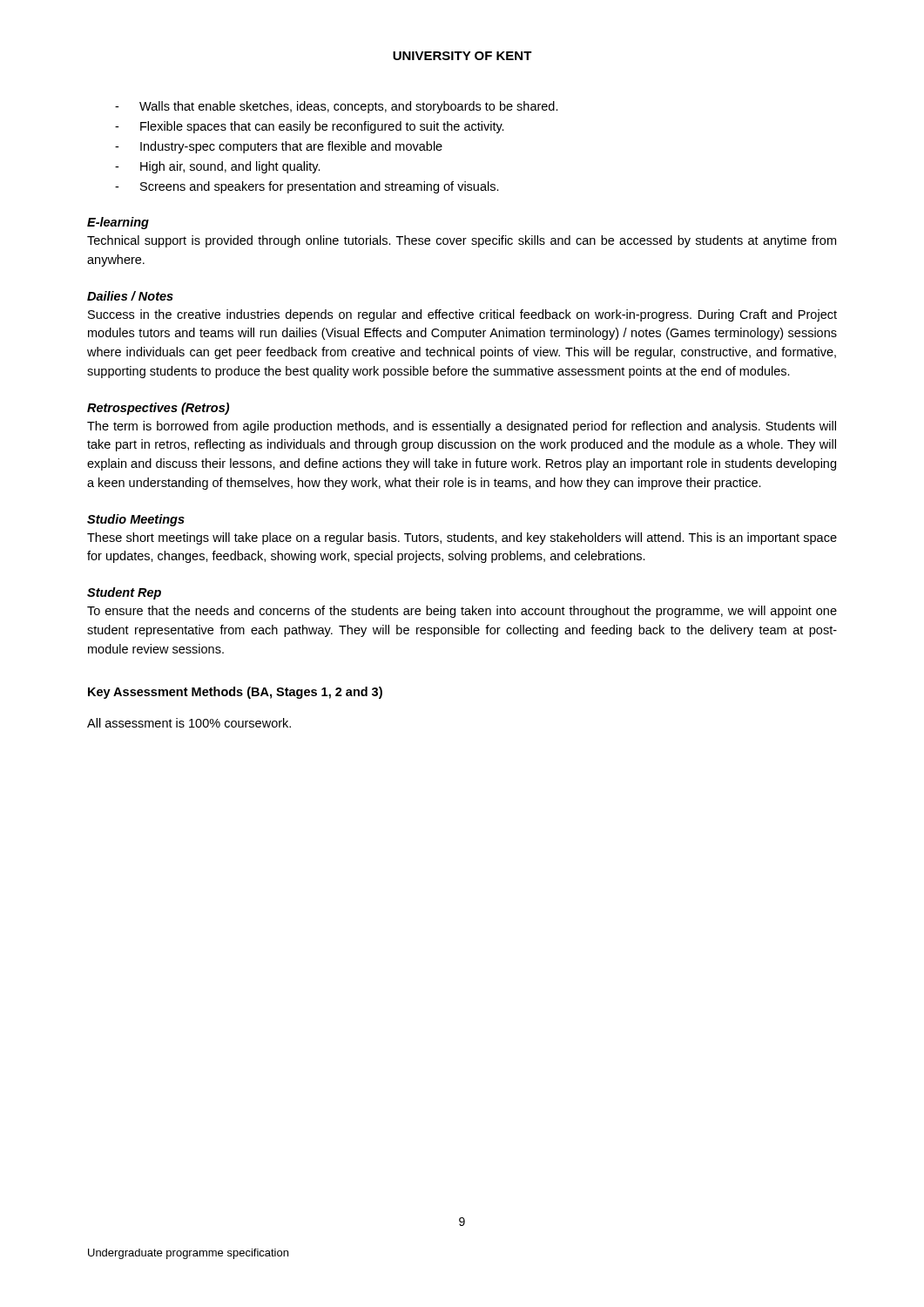Locate the passage starting "Student Rep"
The height and width of the screenshot is (1307, 924).
124,593
